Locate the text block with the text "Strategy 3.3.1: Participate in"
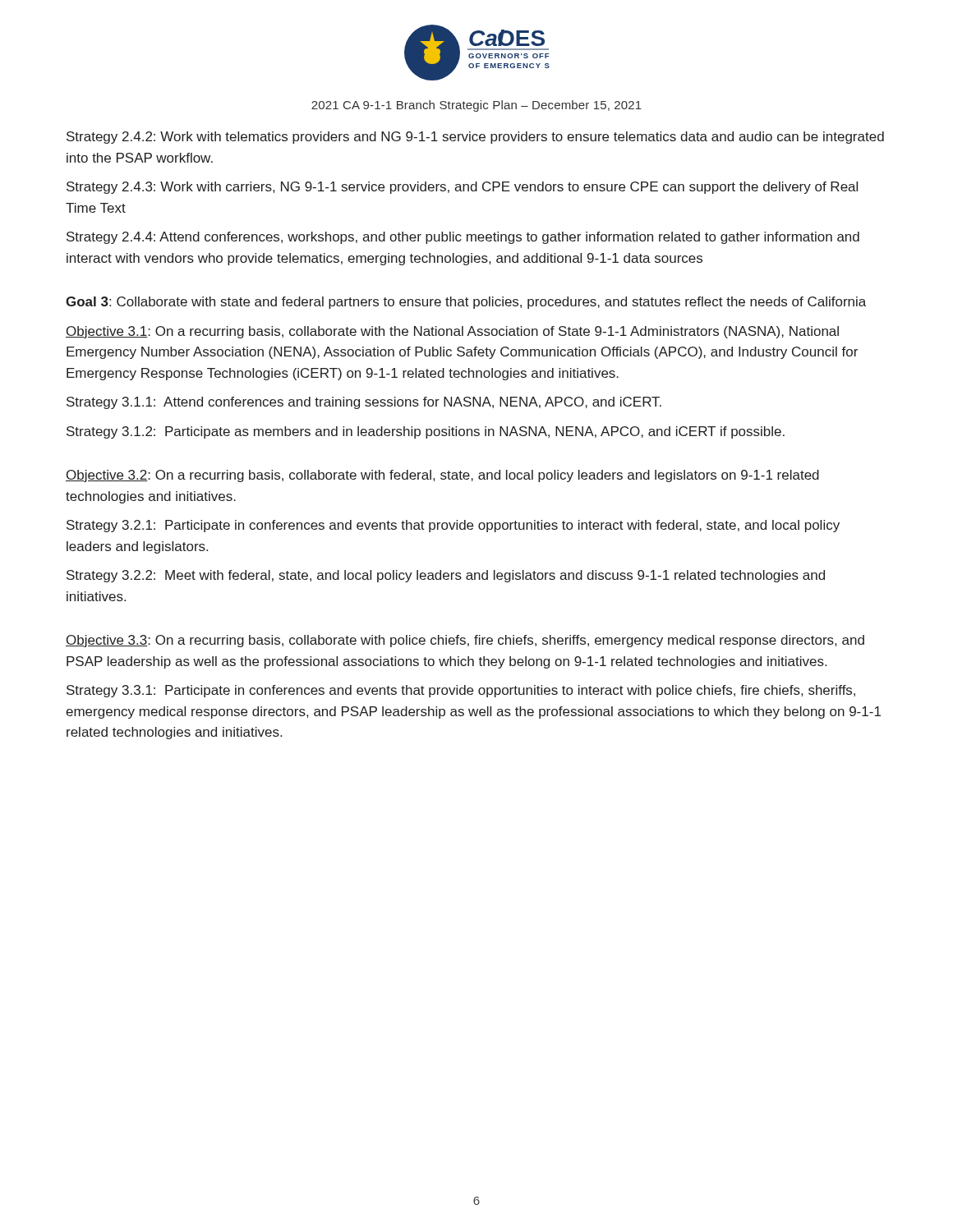 [474, 711]
